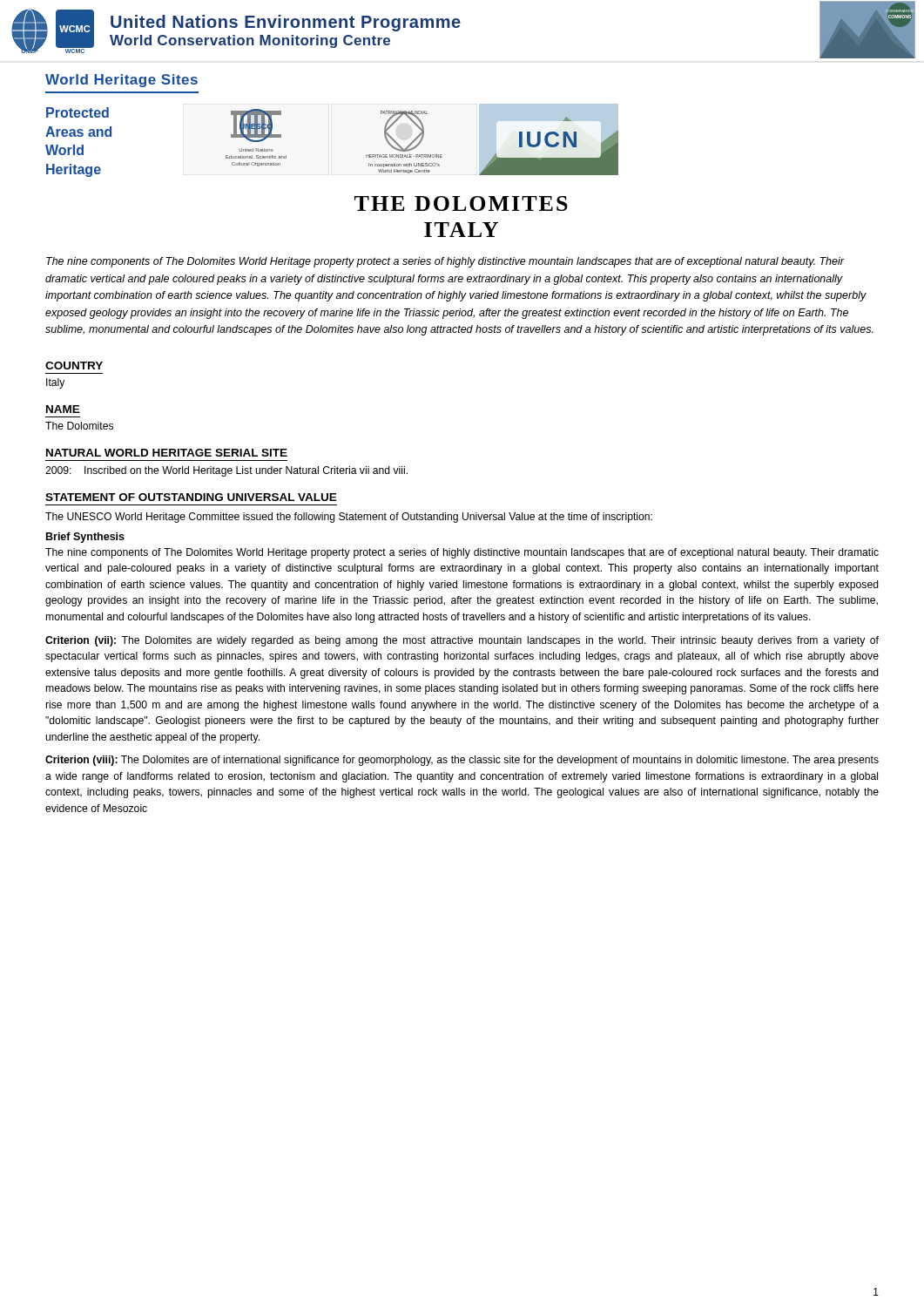Where is the passage that starts "Criterion (viii): The Dolomites are of"?
Screen dimensions: 1307x924
pos(462,784)
